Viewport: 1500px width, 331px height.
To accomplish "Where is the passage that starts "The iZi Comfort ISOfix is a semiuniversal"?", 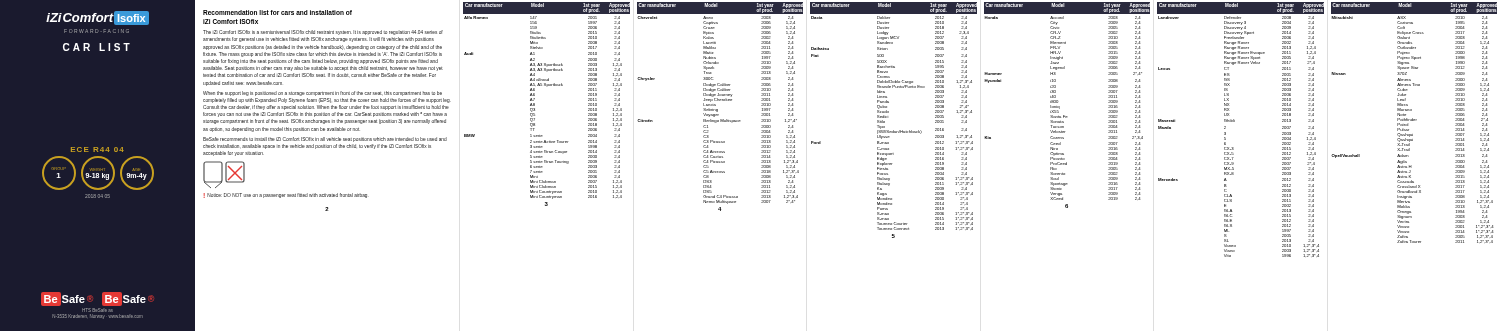I will 323,58.
